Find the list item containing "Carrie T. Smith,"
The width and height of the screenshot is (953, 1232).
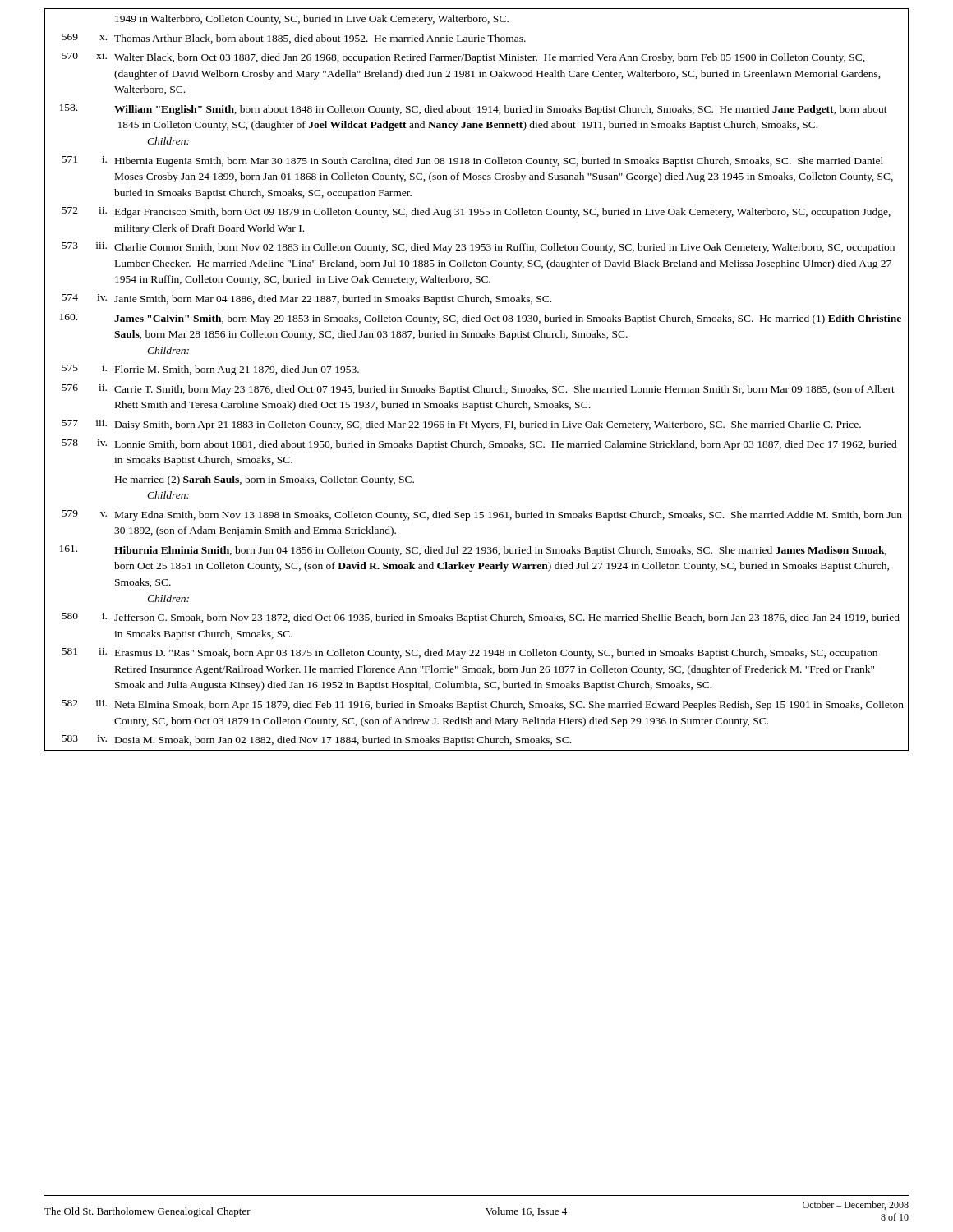pos(509,397)
